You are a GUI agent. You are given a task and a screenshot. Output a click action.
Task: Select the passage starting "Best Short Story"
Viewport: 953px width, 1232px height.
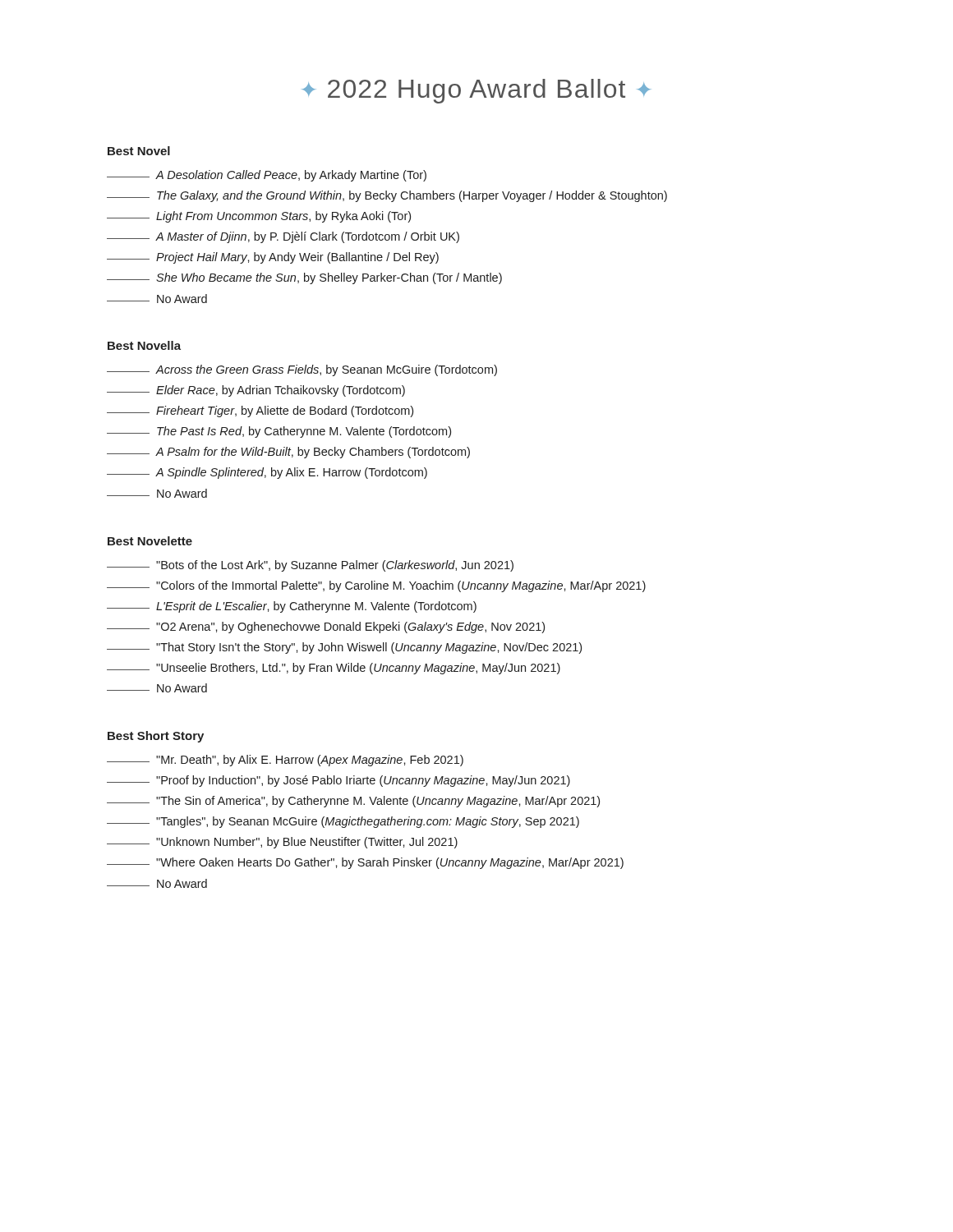(155, 736)
